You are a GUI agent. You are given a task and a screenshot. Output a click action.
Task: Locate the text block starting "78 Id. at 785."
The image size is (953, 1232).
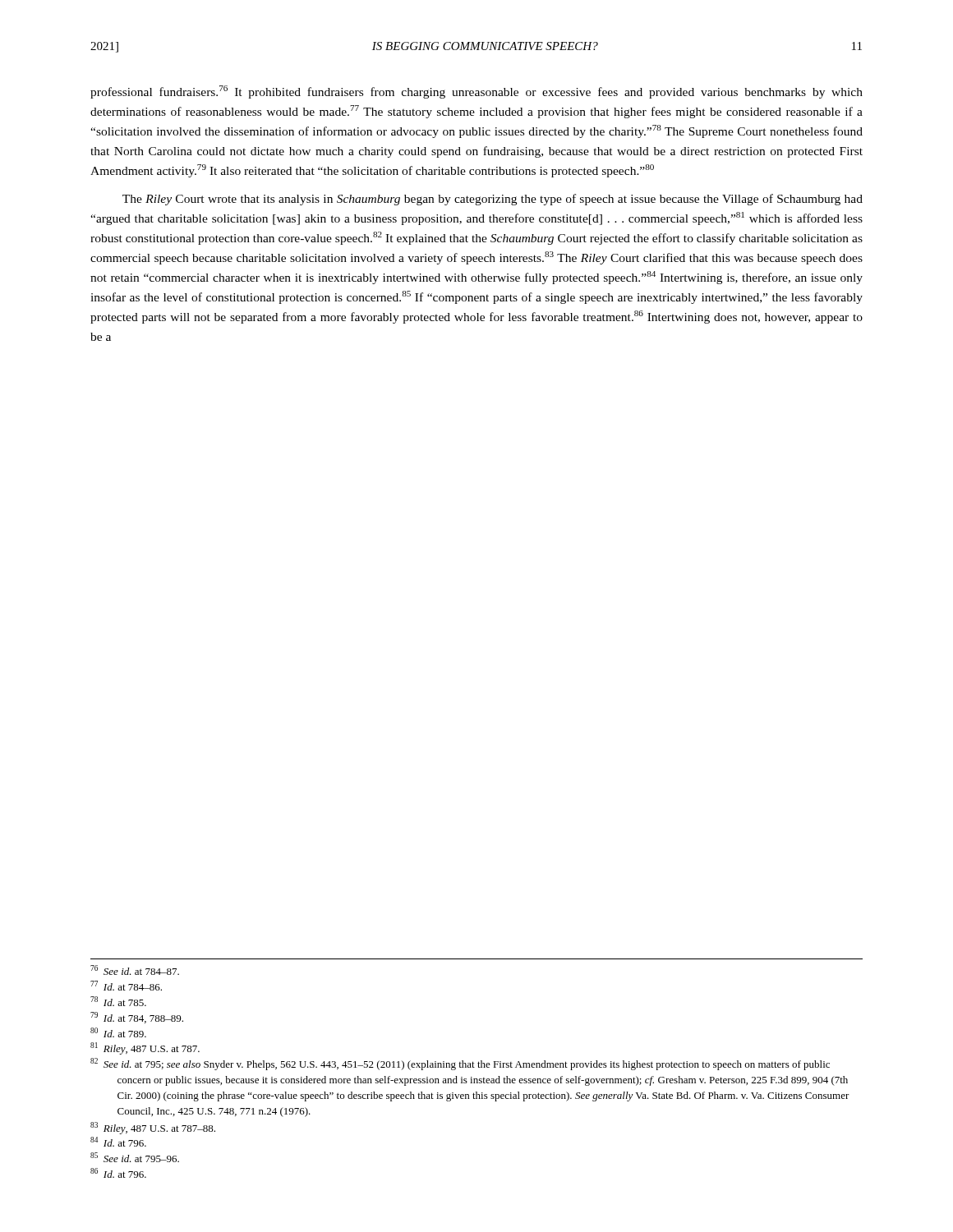click(119, 1002)
